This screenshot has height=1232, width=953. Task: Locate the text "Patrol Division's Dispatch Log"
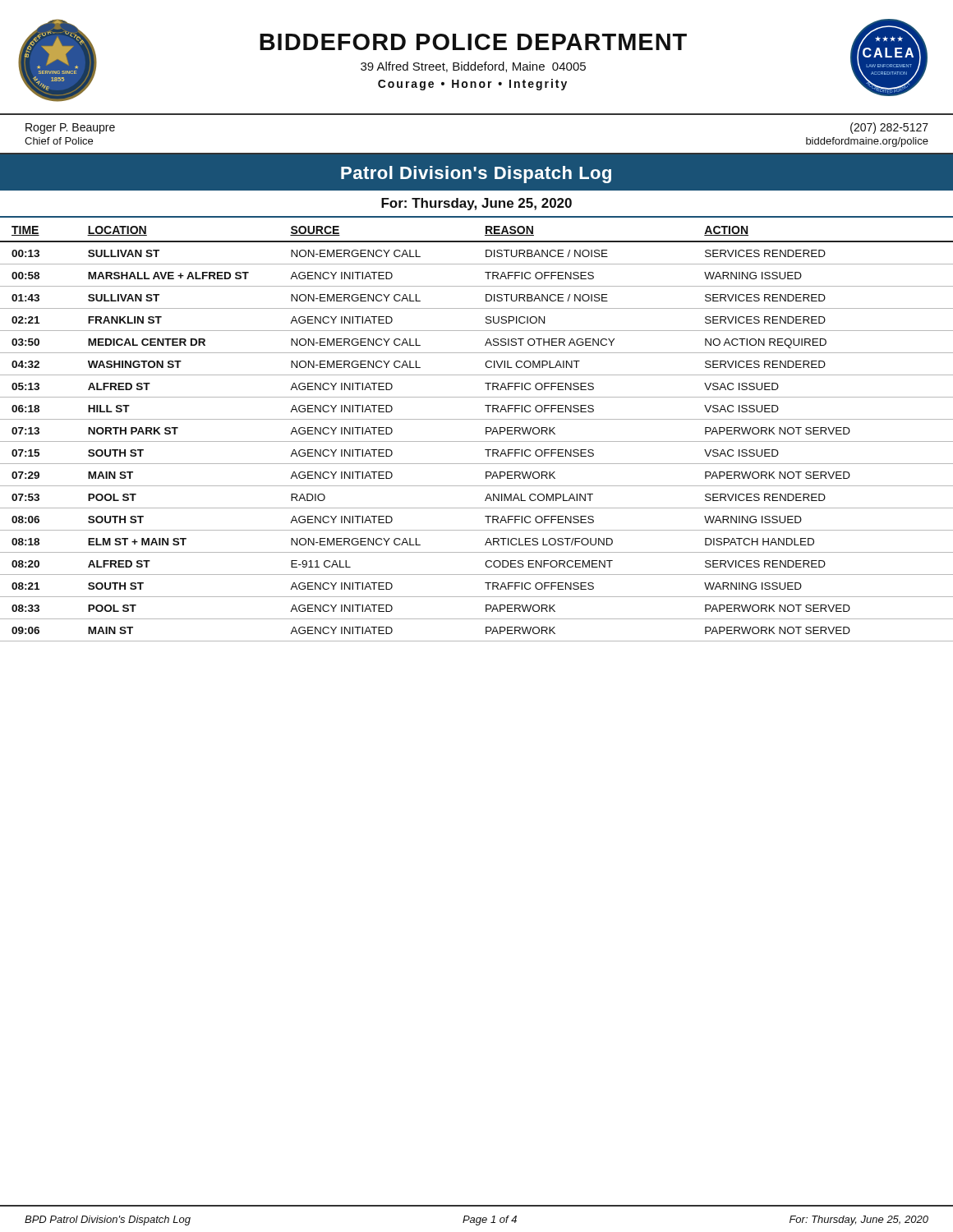(476, 173)
